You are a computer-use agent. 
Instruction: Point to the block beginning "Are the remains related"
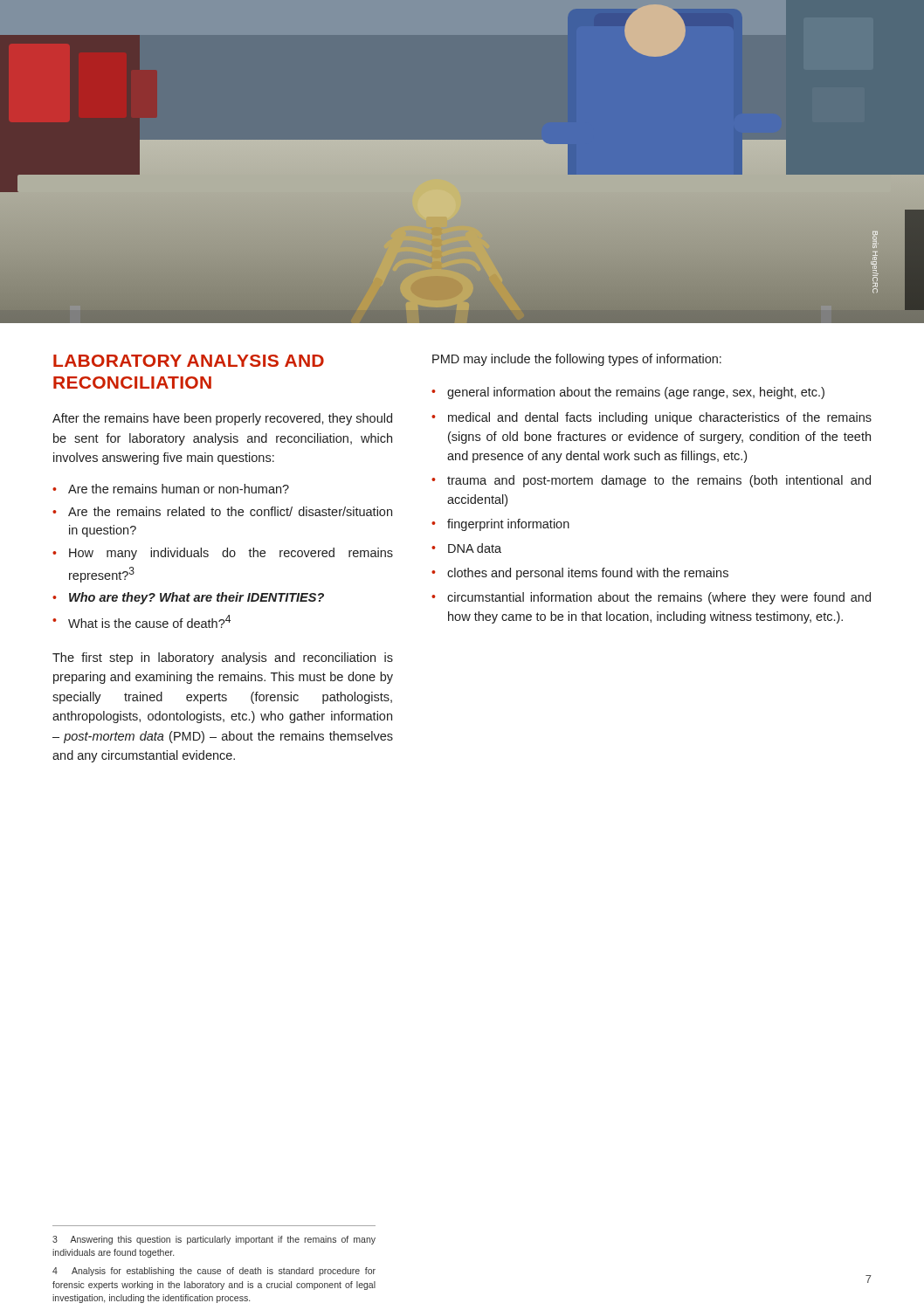(231, 521)
